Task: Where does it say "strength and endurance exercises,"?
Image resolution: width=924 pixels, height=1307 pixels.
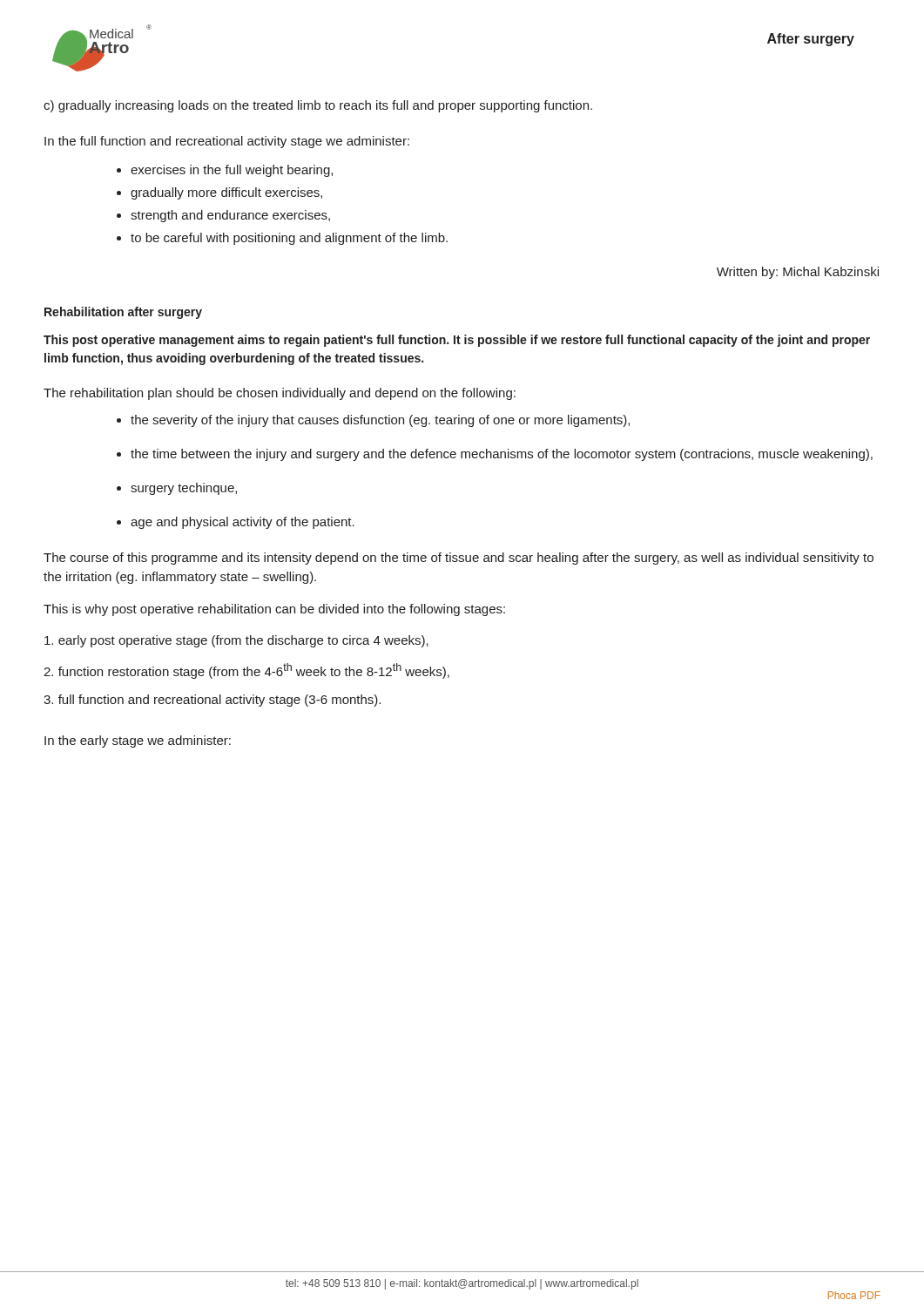Action: pyautogui.click(x=231, y=215)
